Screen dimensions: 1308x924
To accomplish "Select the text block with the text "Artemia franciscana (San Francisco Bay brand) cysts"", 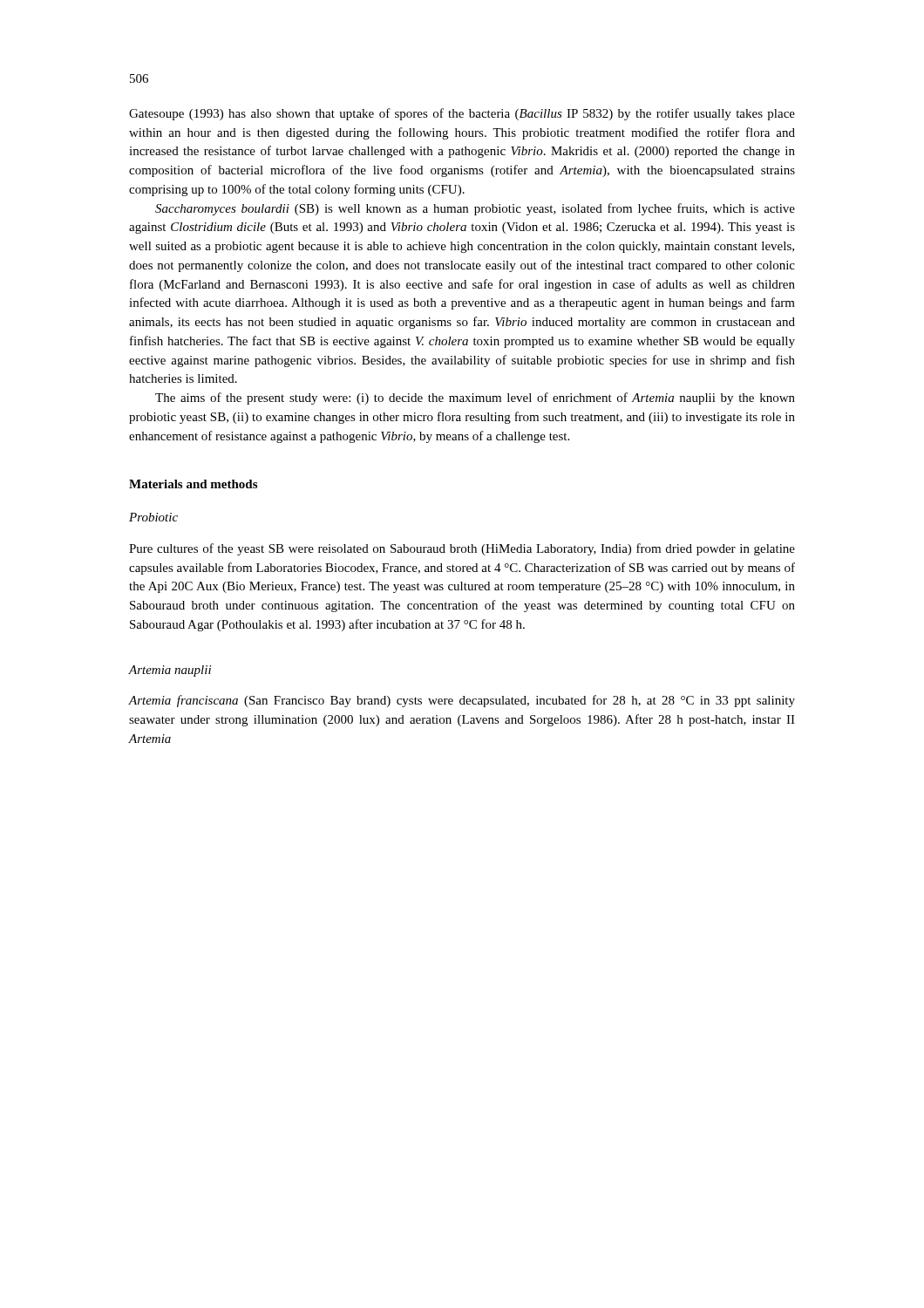I will [462, 720].
